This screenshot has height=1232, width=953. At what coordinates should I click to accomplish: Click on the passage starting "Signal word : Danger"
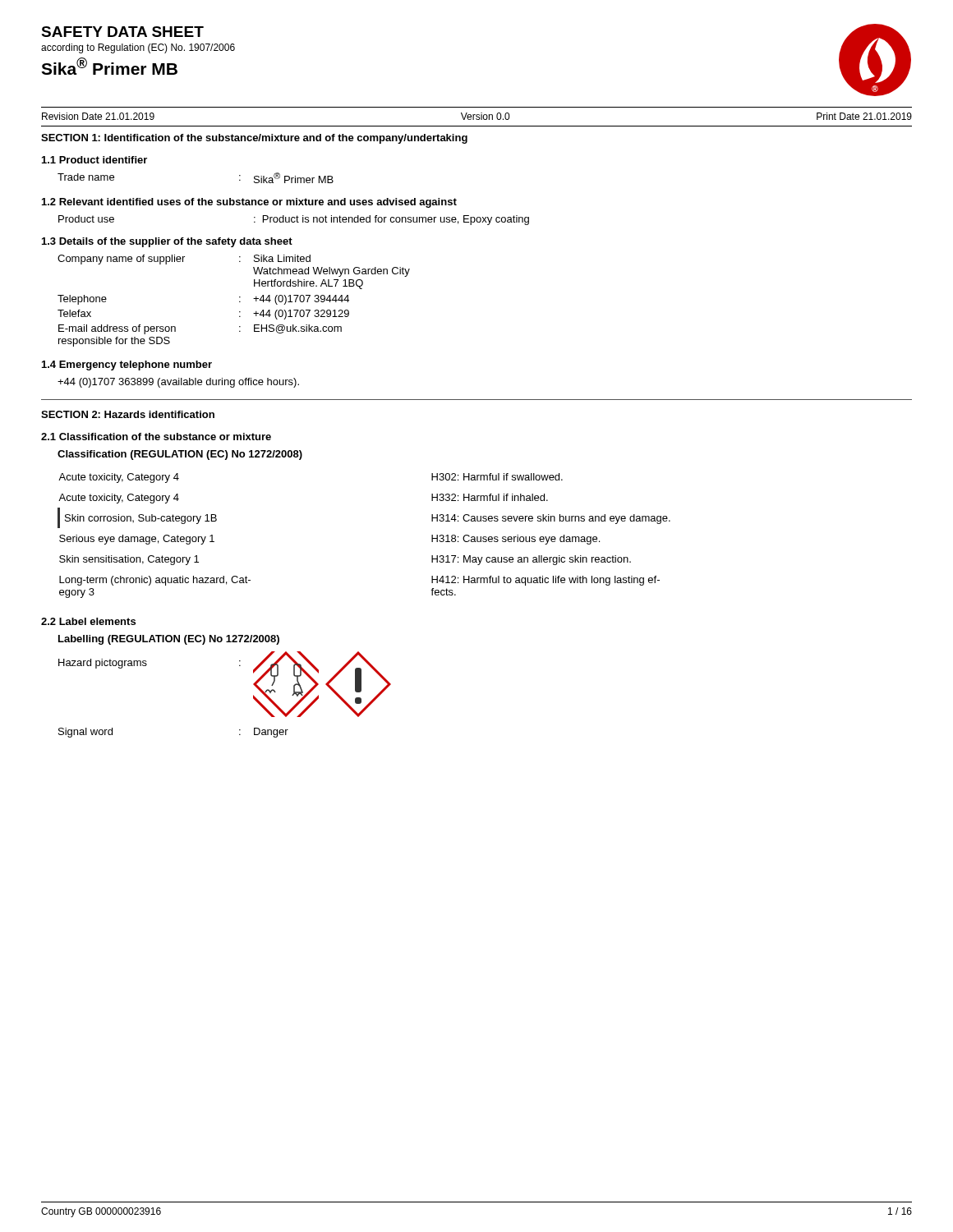86,732
